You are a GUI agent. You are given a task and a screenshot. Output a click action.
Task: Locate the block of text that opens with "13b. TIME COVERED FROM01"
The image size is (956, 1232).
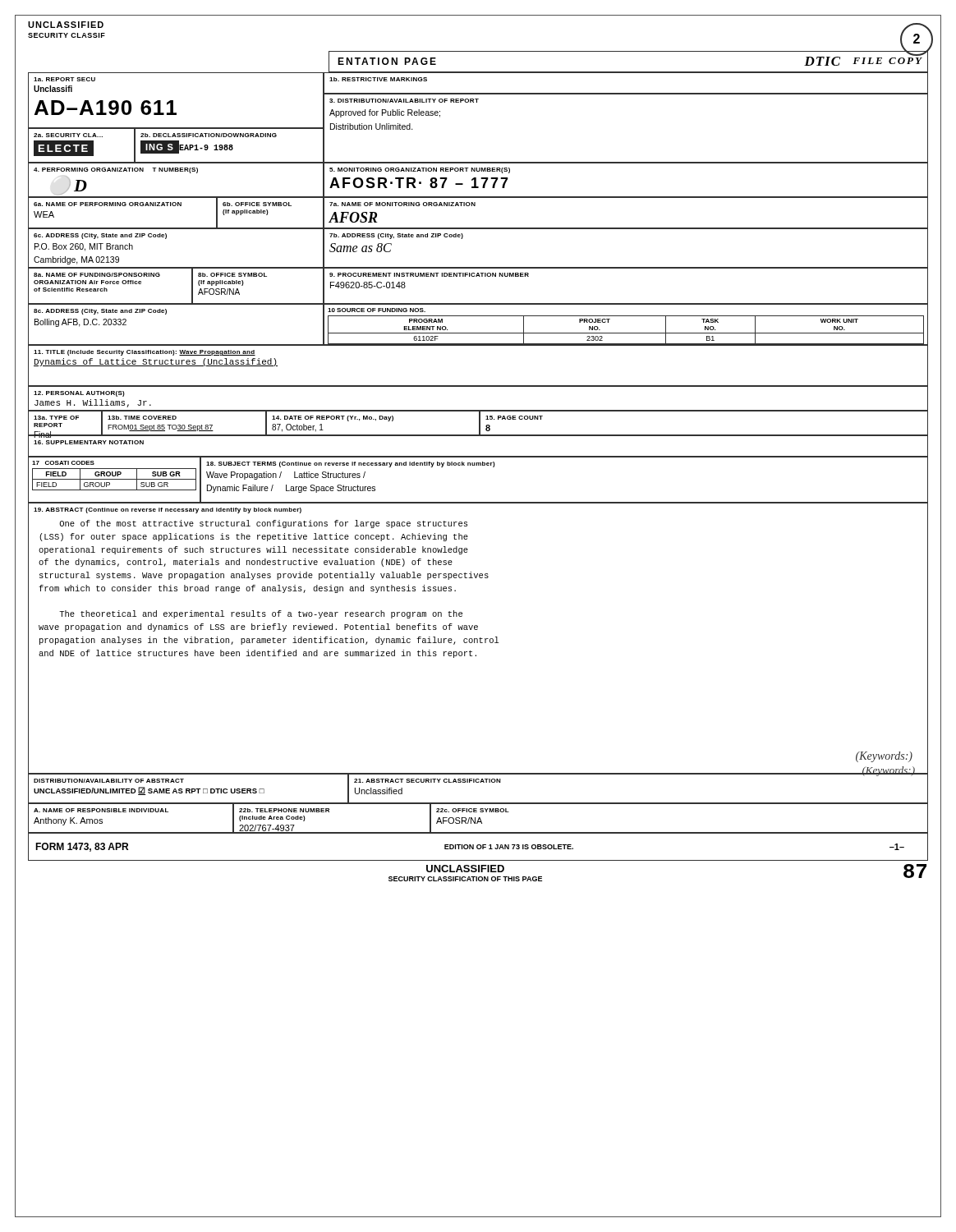click(184, 423)
